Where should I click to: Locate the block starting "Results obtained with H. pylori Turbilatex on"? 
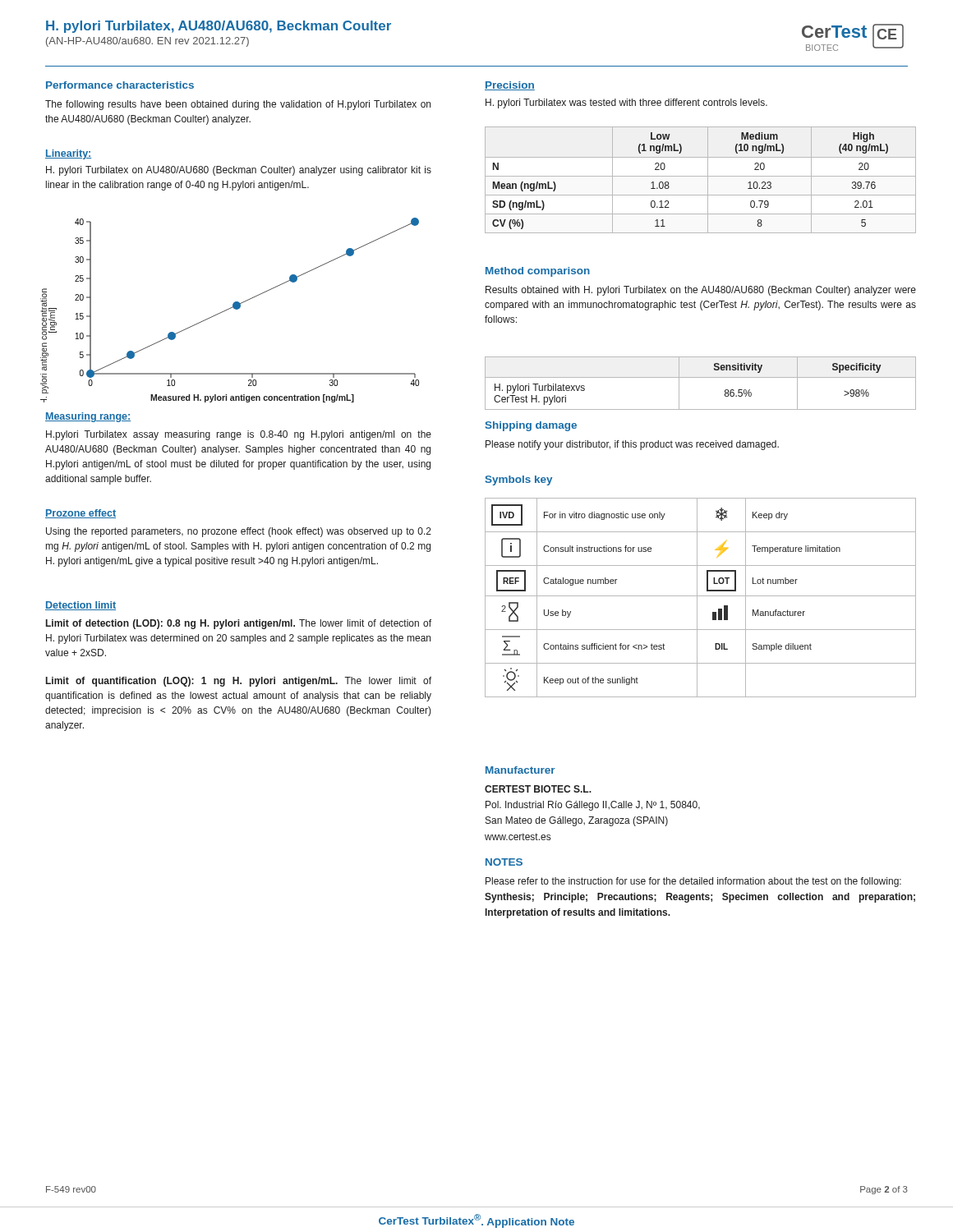(700, 305)
